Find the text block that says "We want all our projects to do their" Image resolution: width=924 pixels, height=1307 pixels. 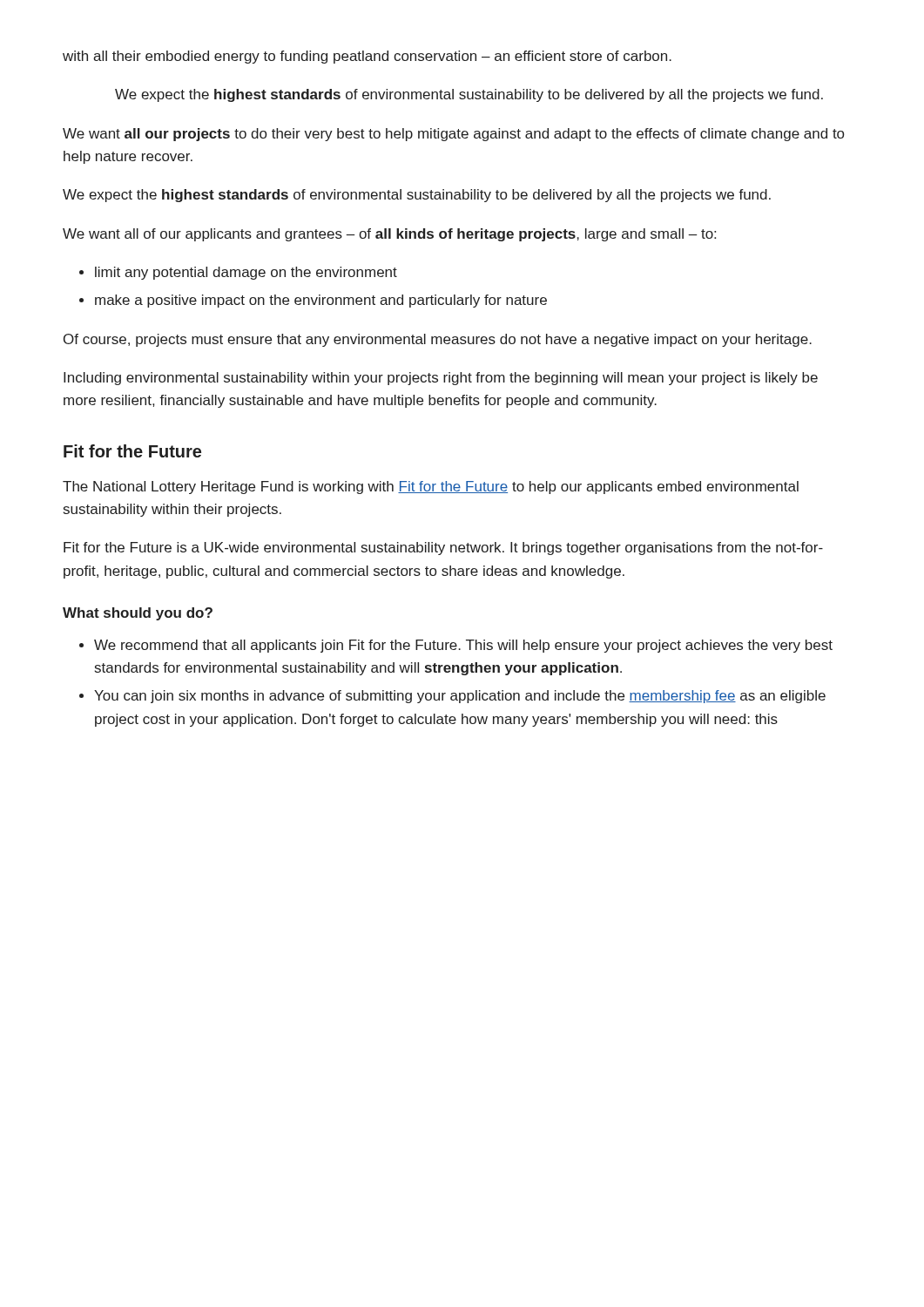click(454, 145)
